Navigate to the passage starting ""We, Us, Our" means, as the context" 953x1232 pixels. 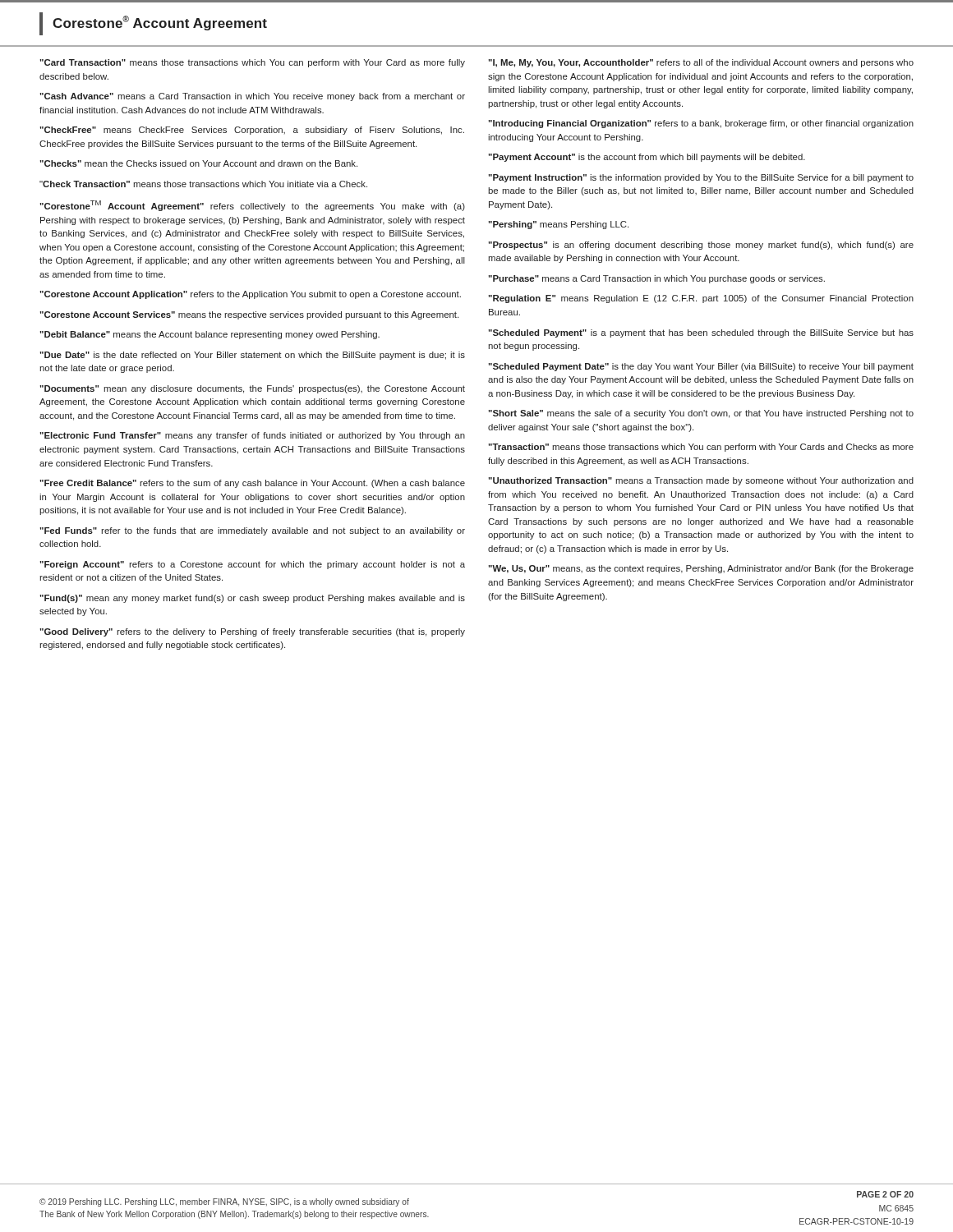(x=701, y=582)
